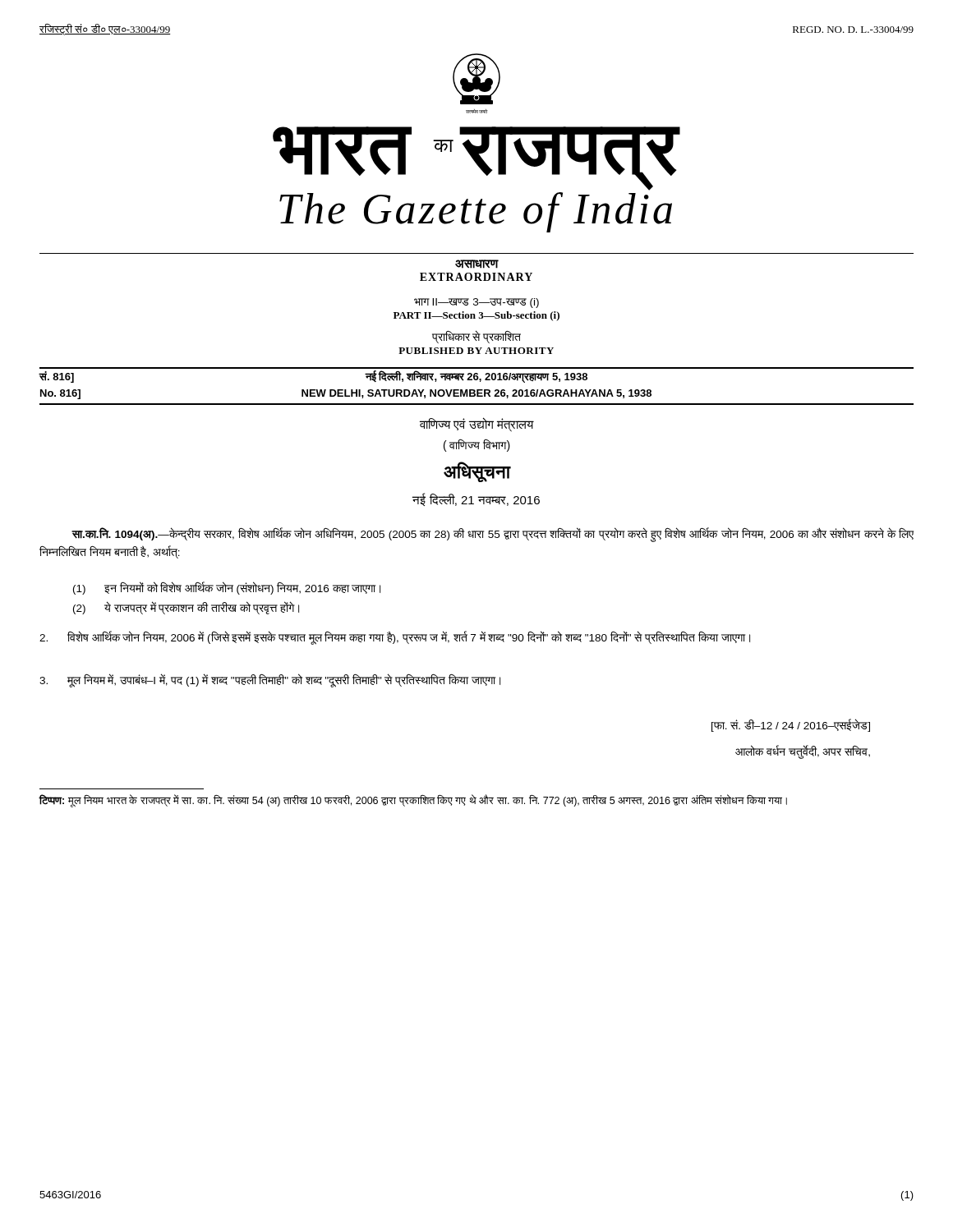Locate the element starting "असाधारण EXTRAORDINARY"
953x1232 pixels.
coord(476,270)
